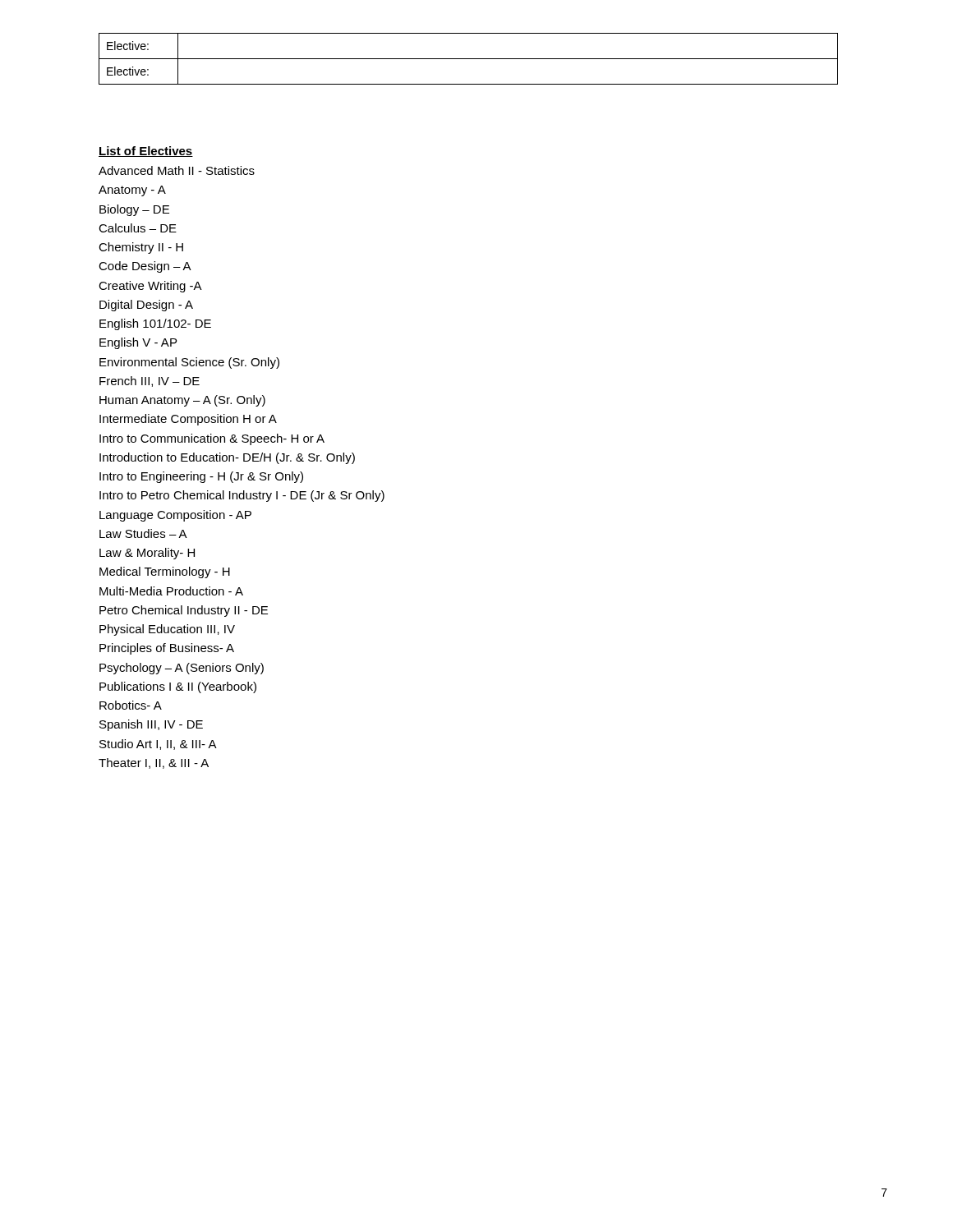953x1232 pixels.
Task: Navigate to the block starting "Psychology – A (Seniors"
Action: click(181, 667)
